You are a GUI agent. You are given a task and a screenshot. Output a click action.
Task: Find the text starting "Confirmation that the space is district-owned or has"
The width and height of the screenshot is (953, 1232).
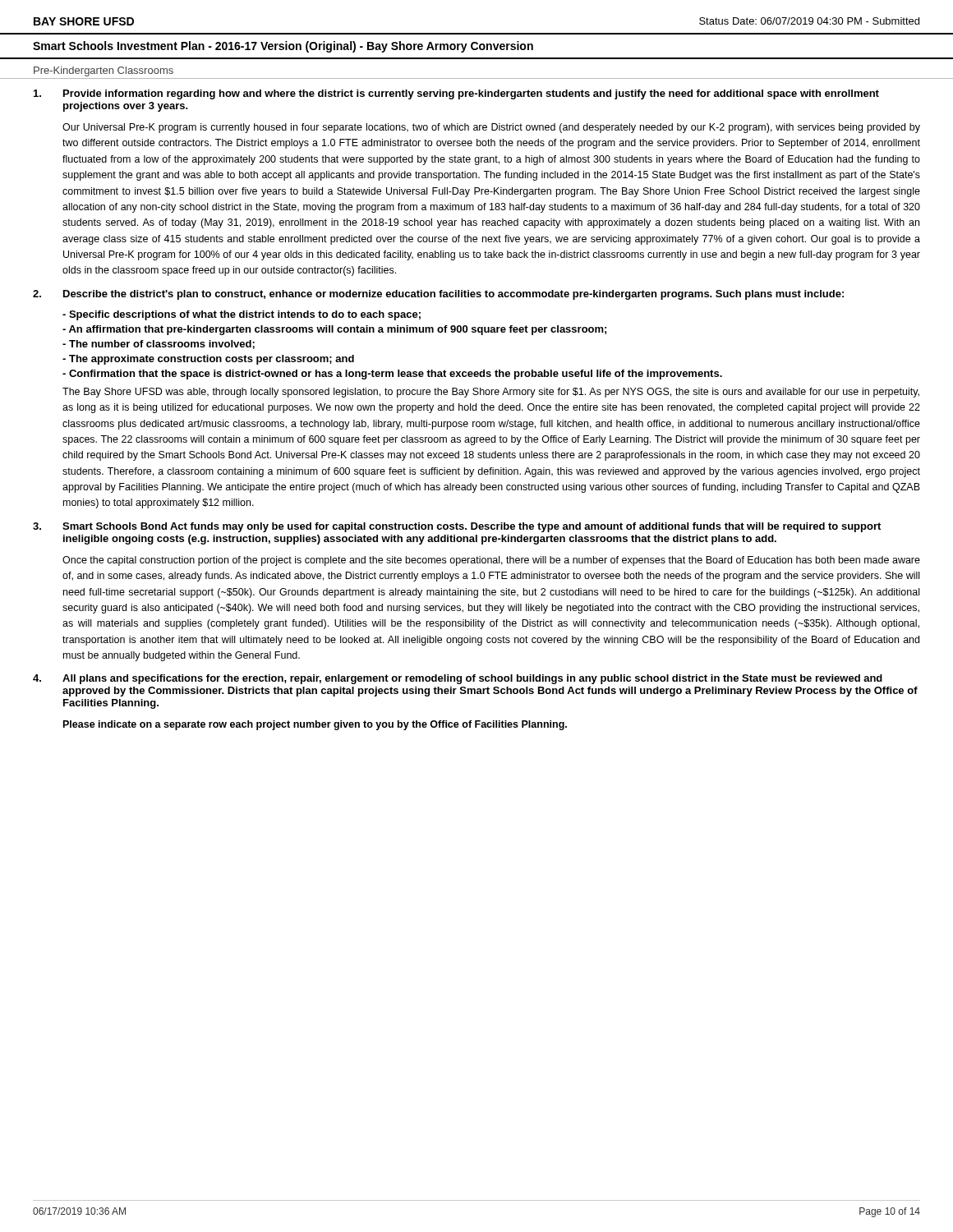click(x=392, y=373)
